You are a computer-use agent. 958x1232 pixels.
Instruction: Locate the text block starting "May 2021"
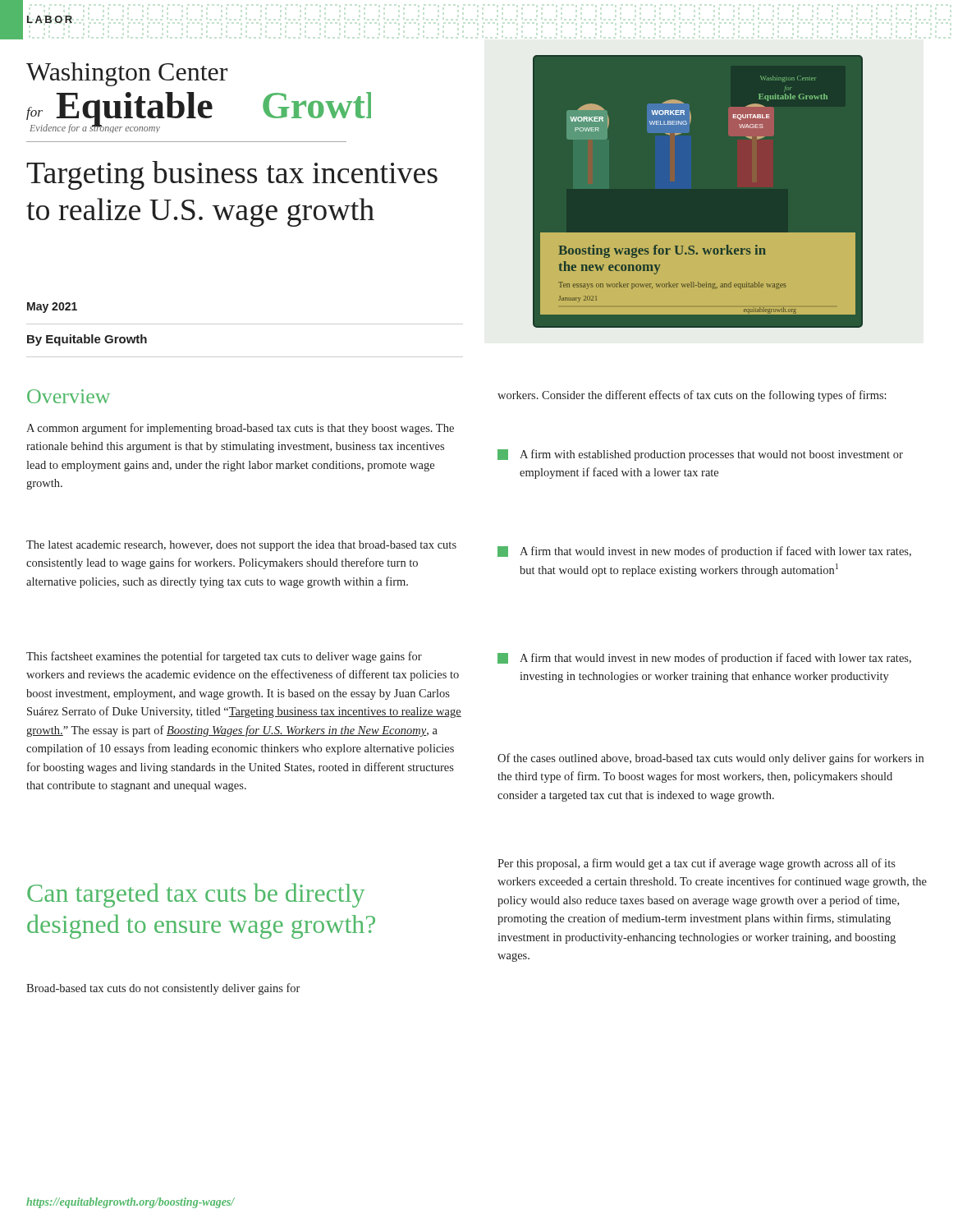point(52,306)
